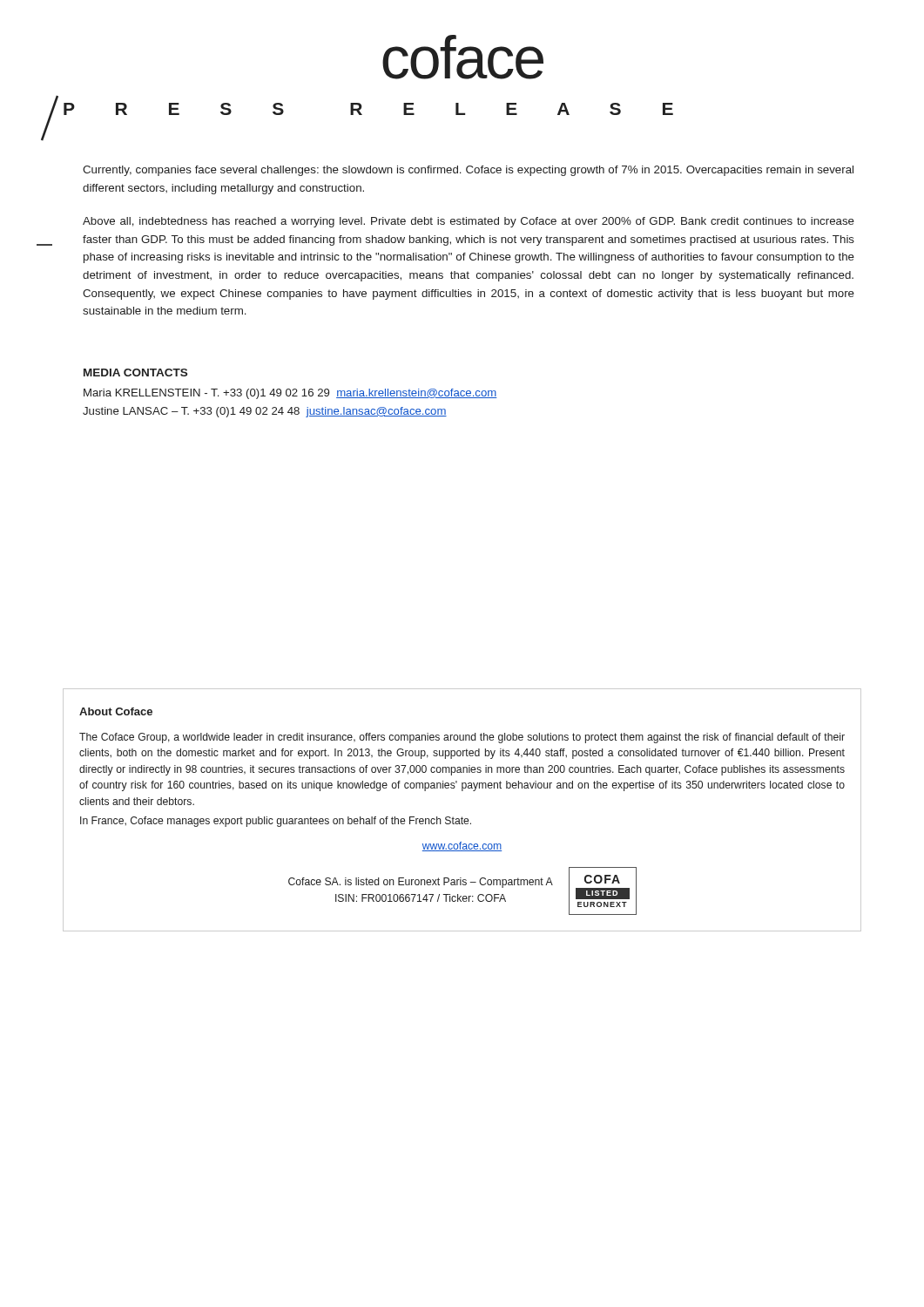Viewport: 924px width, 1307px height.
Task: Navigate to the element starting "About Coface The Coface"
Action: (462, 809)
